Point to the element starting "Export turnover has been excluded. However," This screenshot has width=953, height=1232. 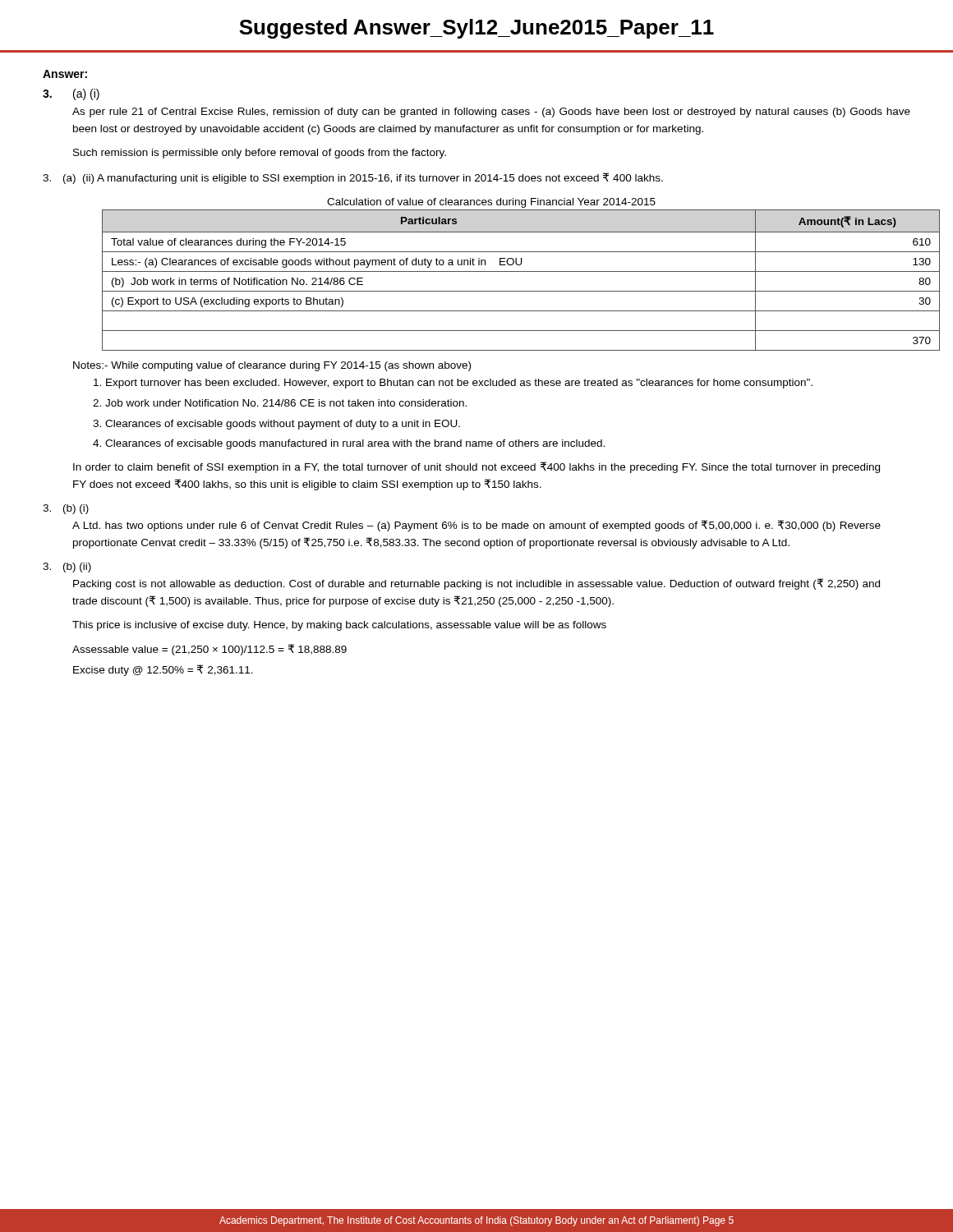pyautogui.click(x=459, y=382)
